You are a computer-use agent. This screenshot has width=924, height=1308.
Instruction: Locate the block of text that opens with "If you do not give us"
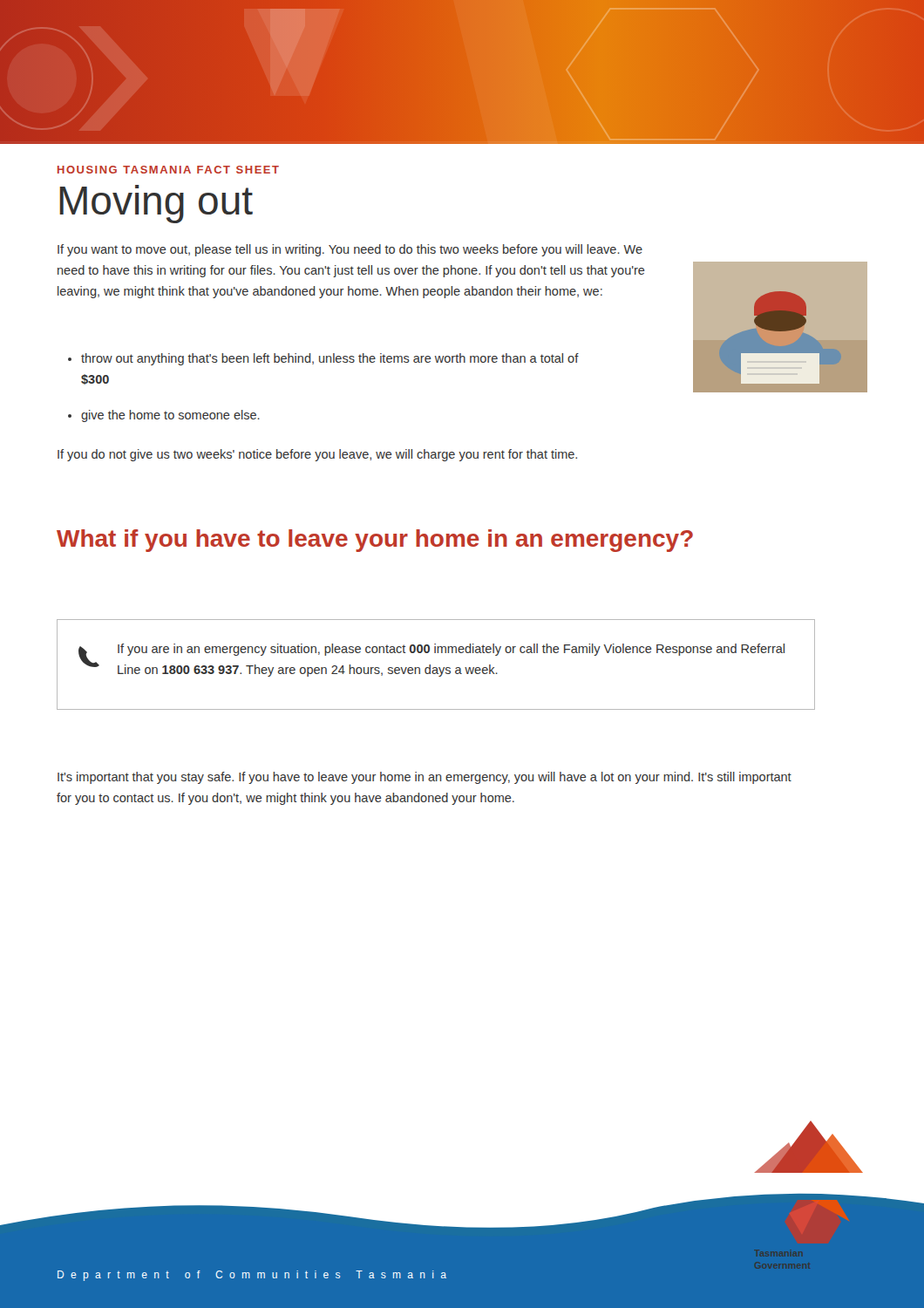317,454
